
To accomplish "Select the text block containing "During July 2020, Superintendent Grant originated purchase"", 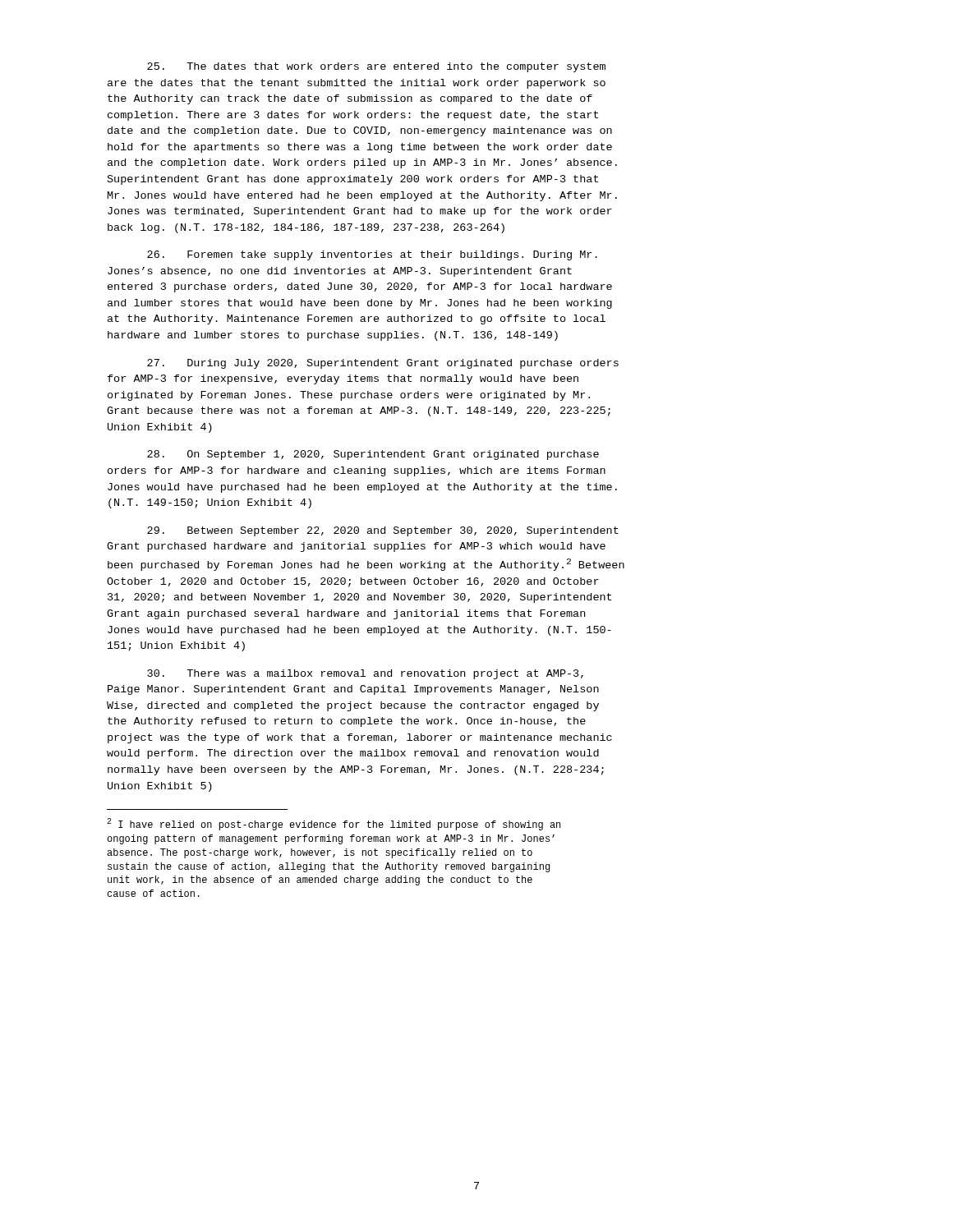I will click(x=363, y=395).
